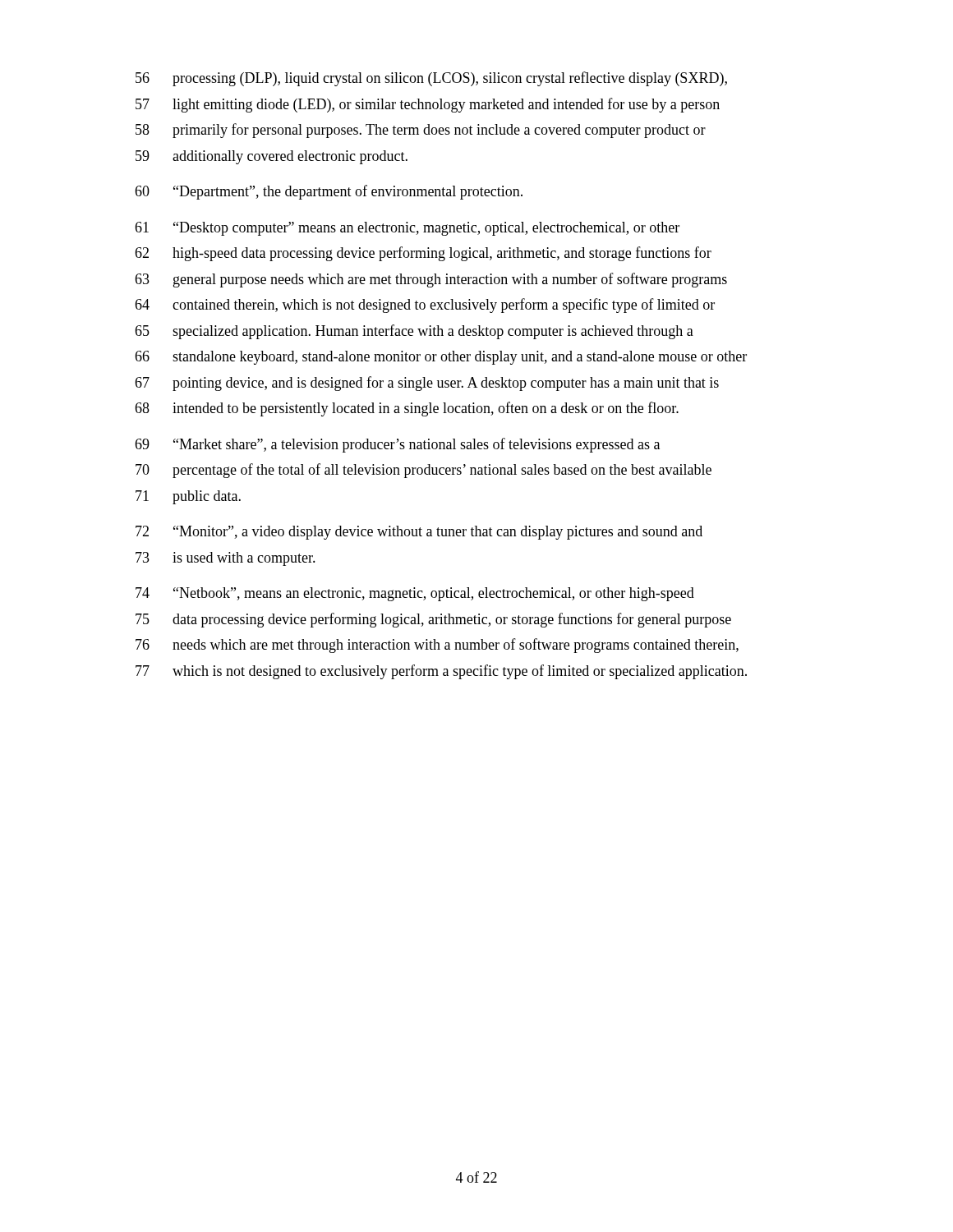Locate the block starting "63 general purpose"
Viewport: 953px width, 1232px height.
[x=464, y=279]
